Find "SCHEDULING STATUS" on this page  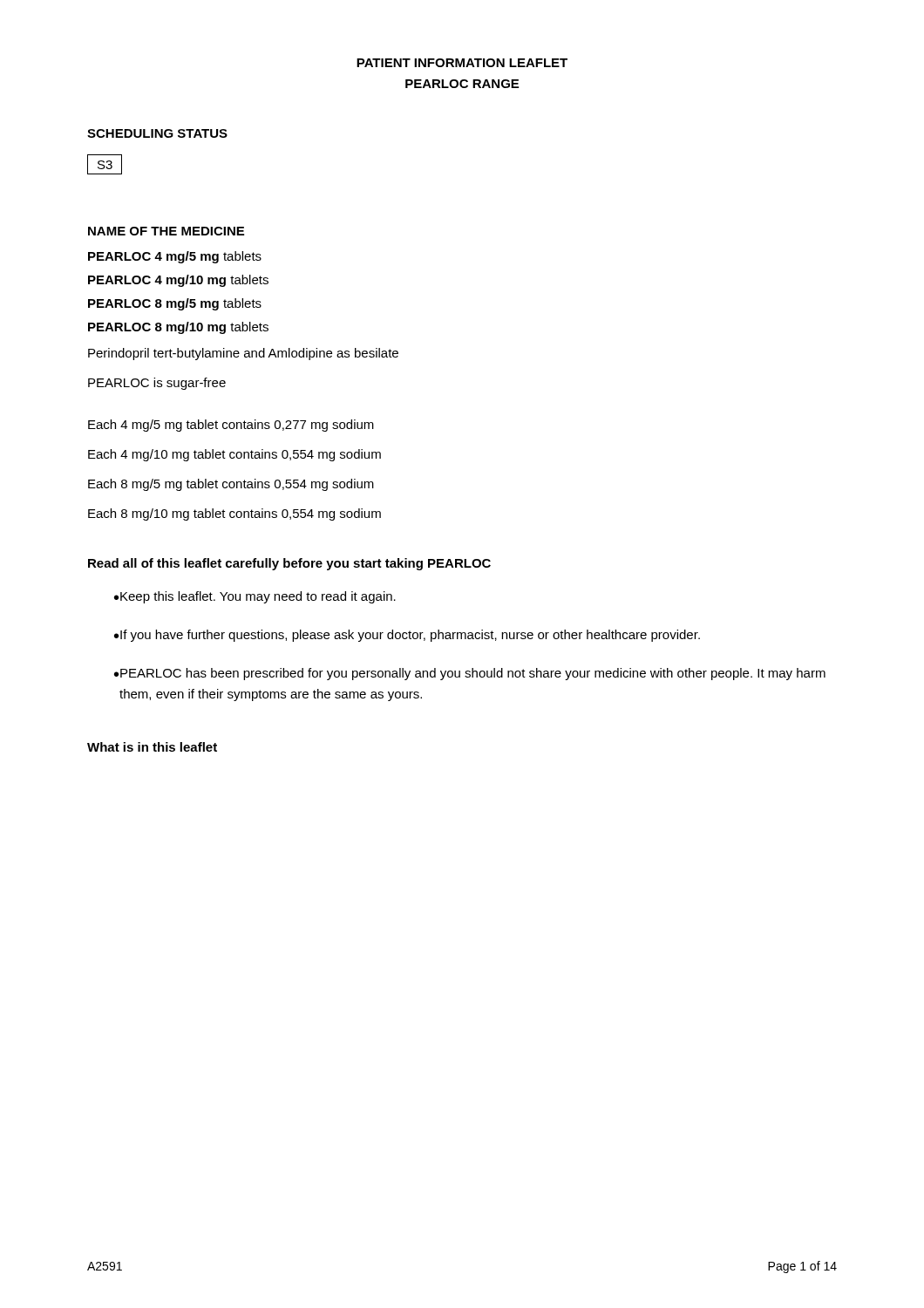tap(157, 133)
